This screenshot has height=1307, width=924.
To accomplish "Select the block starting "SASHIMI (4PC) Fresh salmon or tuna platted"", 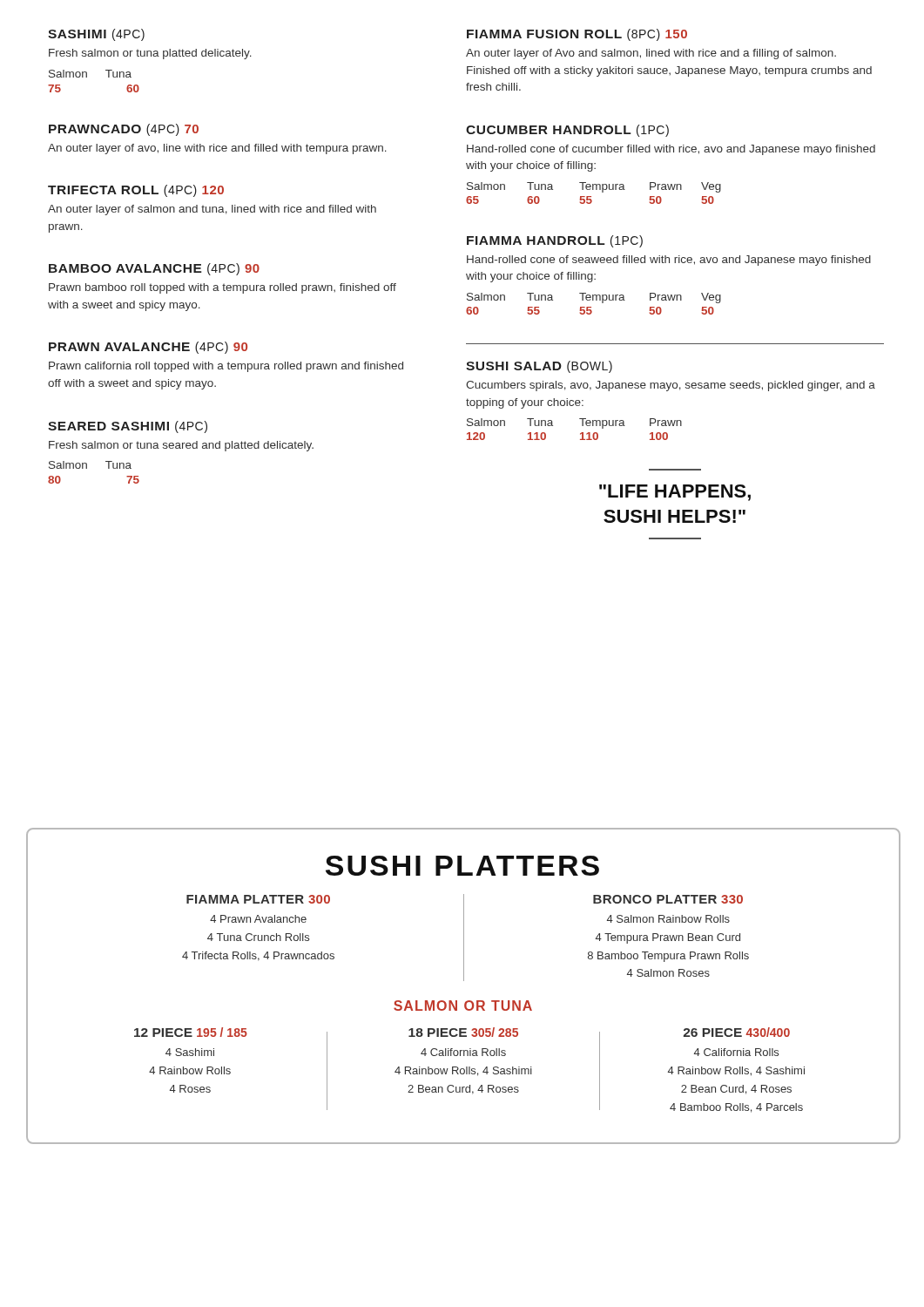I will [231, 60].
